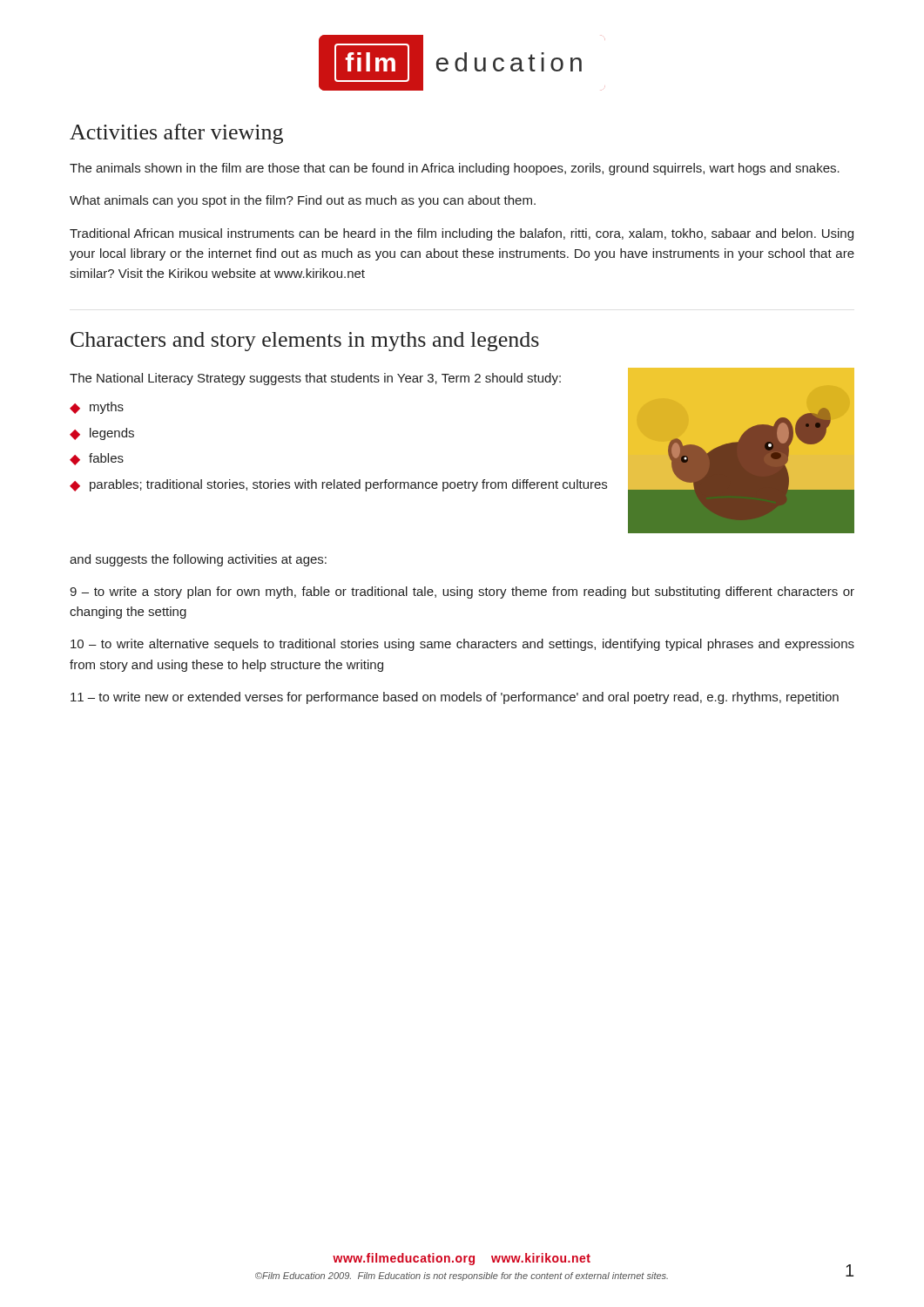Find the text block with the text "What animals can you"

coord(303,200)
